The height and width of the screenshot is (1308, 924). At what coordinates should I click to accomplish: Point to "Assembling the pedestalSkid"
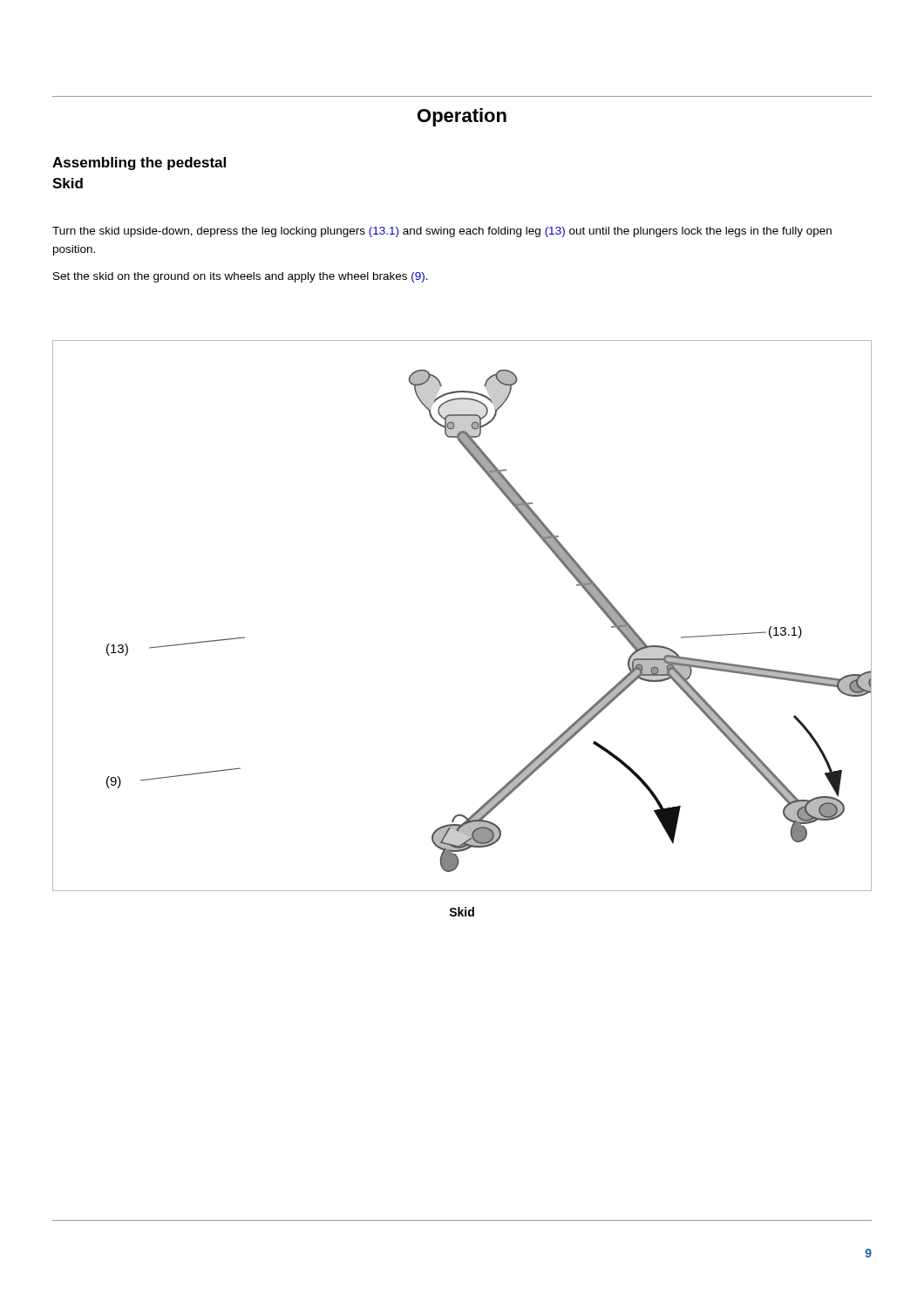140,173
